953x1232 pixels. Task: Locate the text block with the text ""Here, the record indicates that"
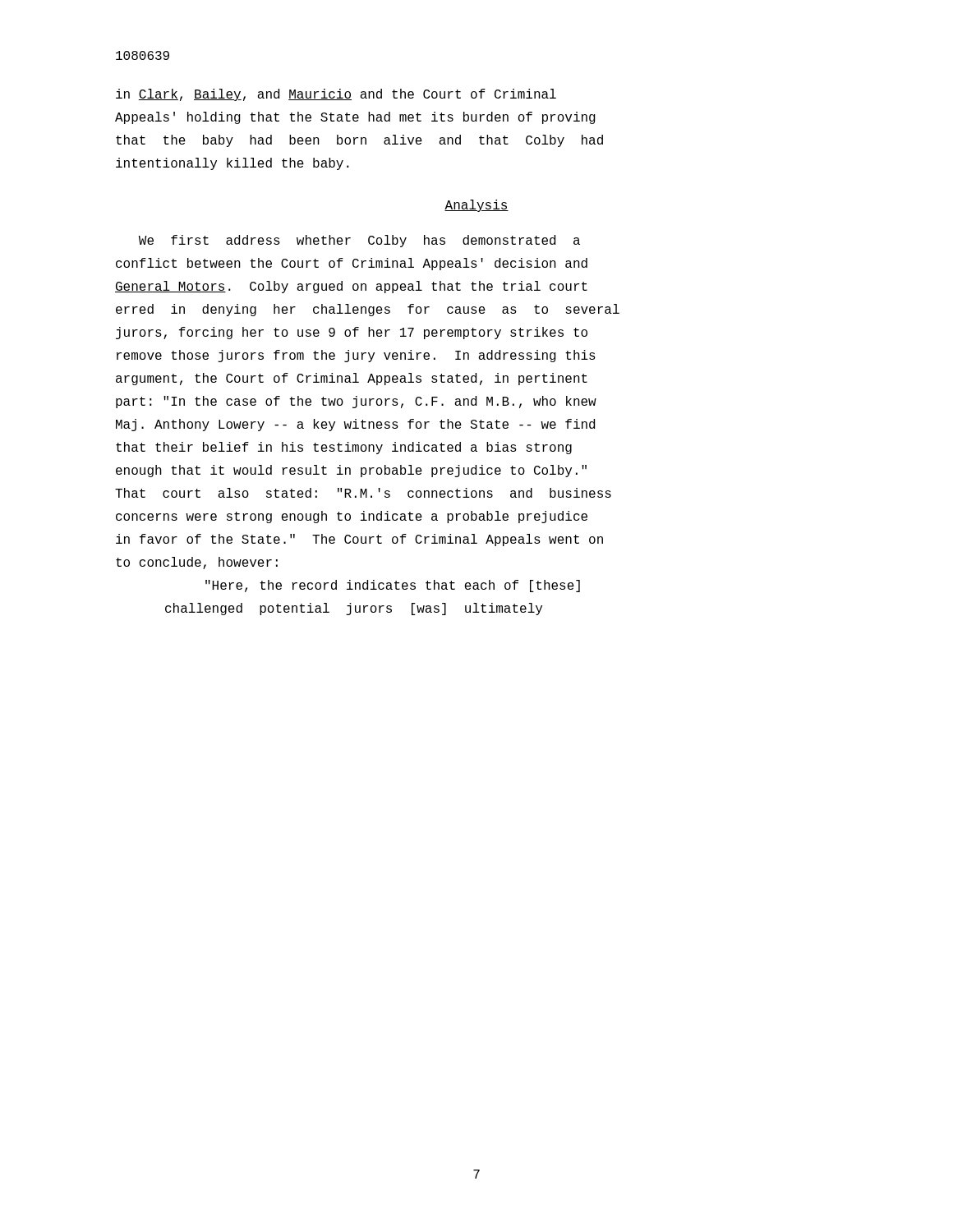click(373, 598)
